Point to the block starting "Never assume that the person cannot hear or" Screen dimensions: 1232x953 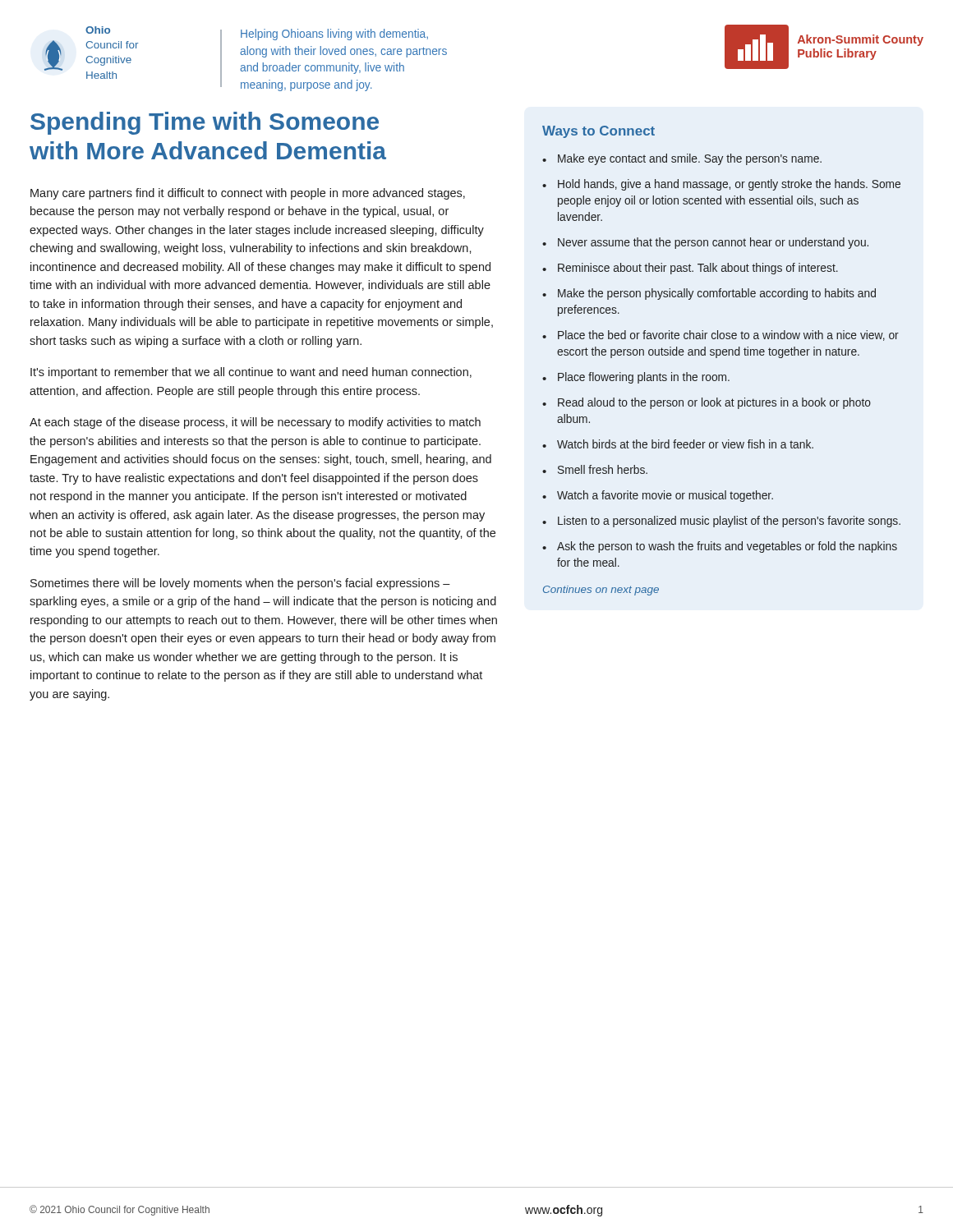click(x=713, y=243)
